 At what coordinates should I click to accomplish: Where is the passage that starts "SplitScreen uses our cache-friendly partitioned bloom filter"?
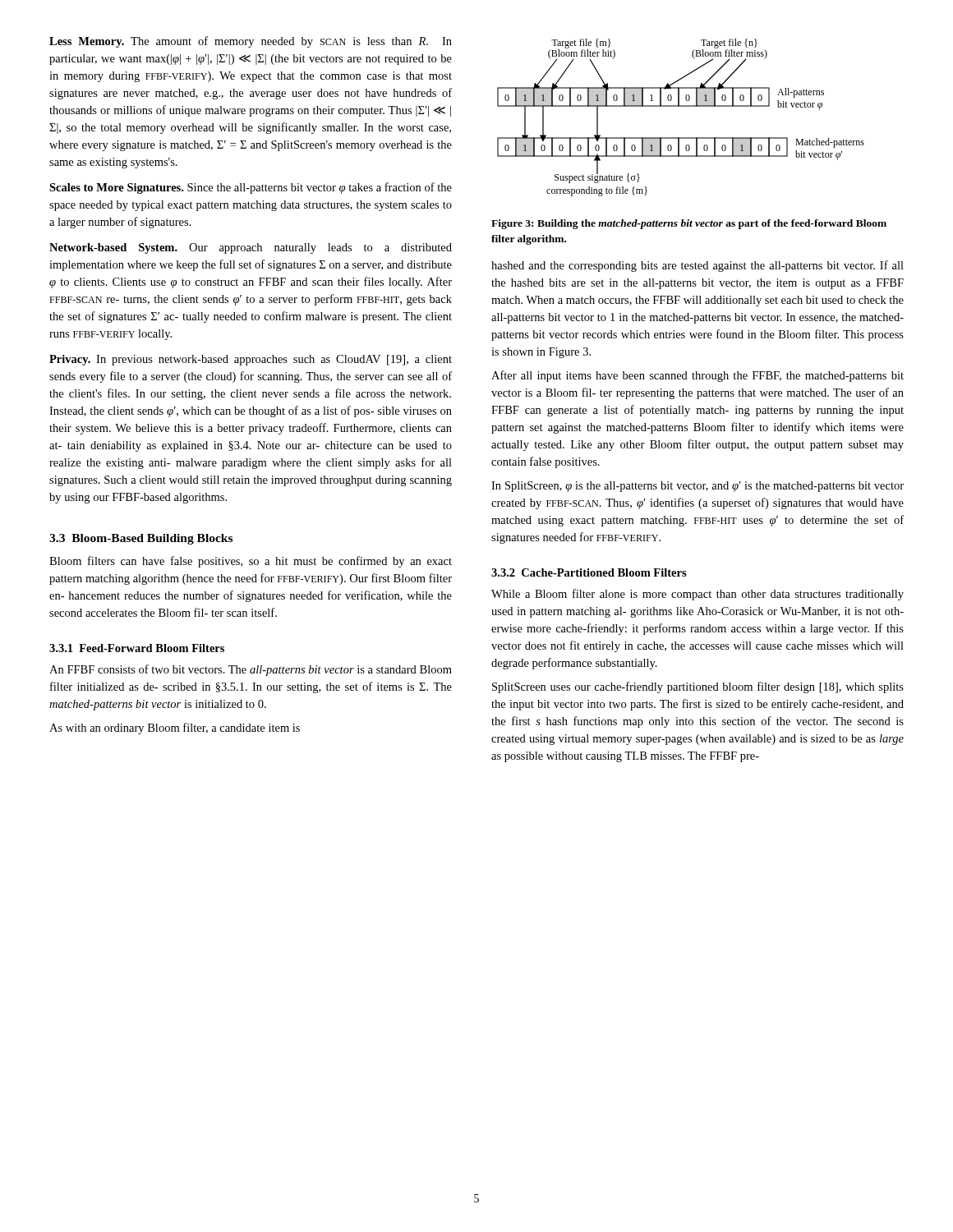[698, 721]
